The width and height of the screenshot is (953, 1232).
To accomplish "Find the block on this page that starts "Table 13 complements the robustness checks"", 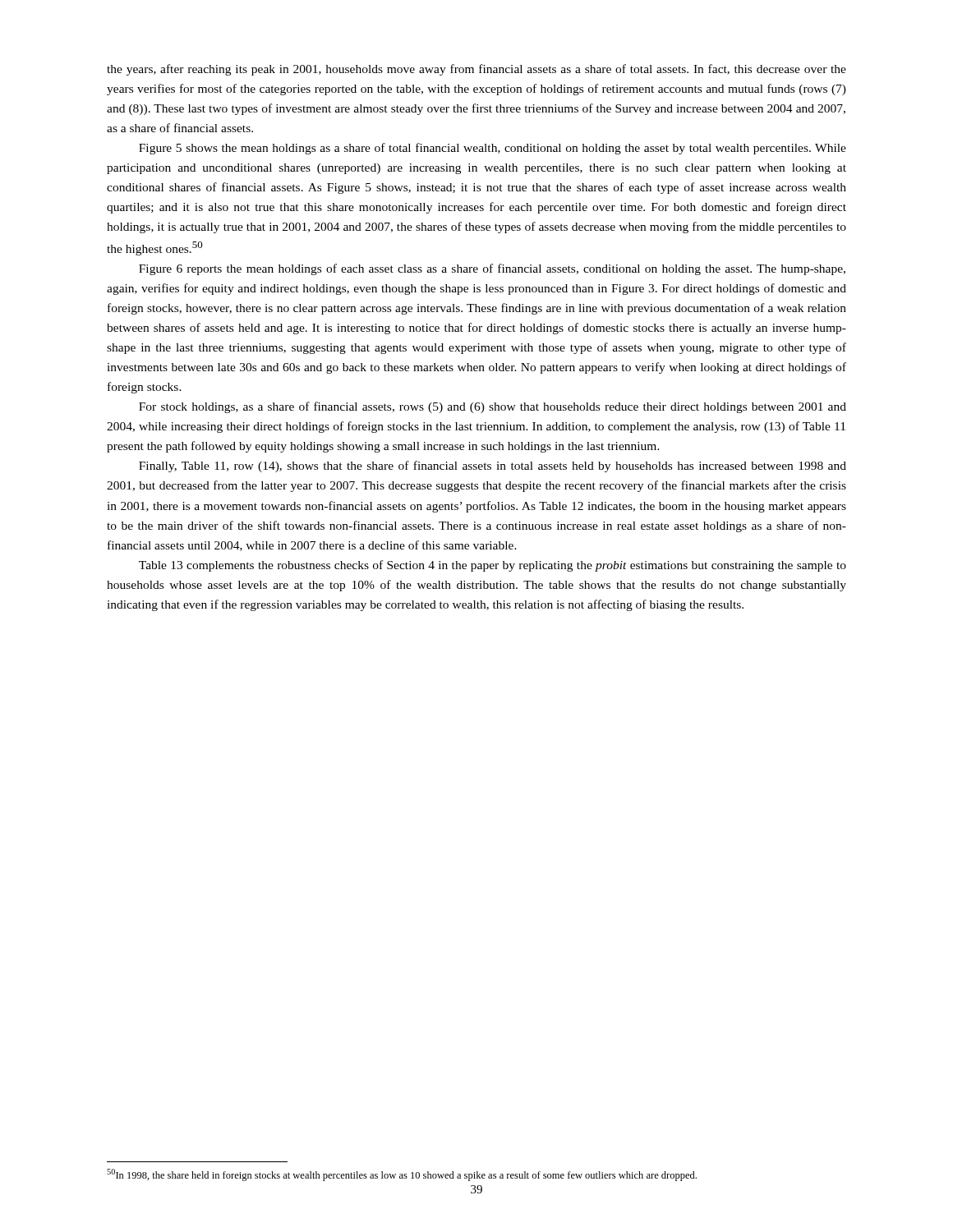I will coord(476,584).
